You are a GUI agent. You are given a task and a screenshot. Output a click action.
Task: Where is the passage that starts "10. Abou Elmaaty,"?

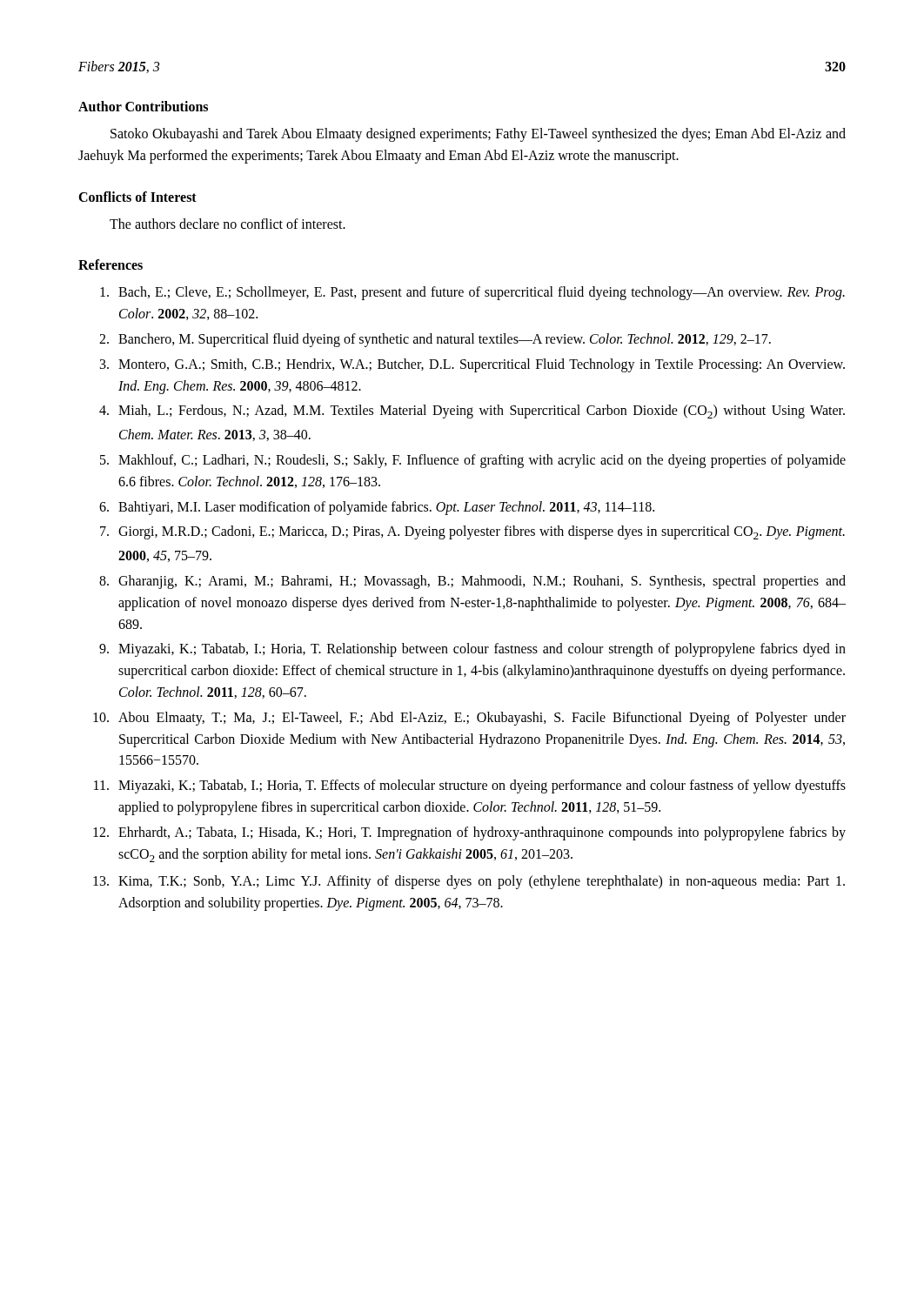tap(462, 740)
